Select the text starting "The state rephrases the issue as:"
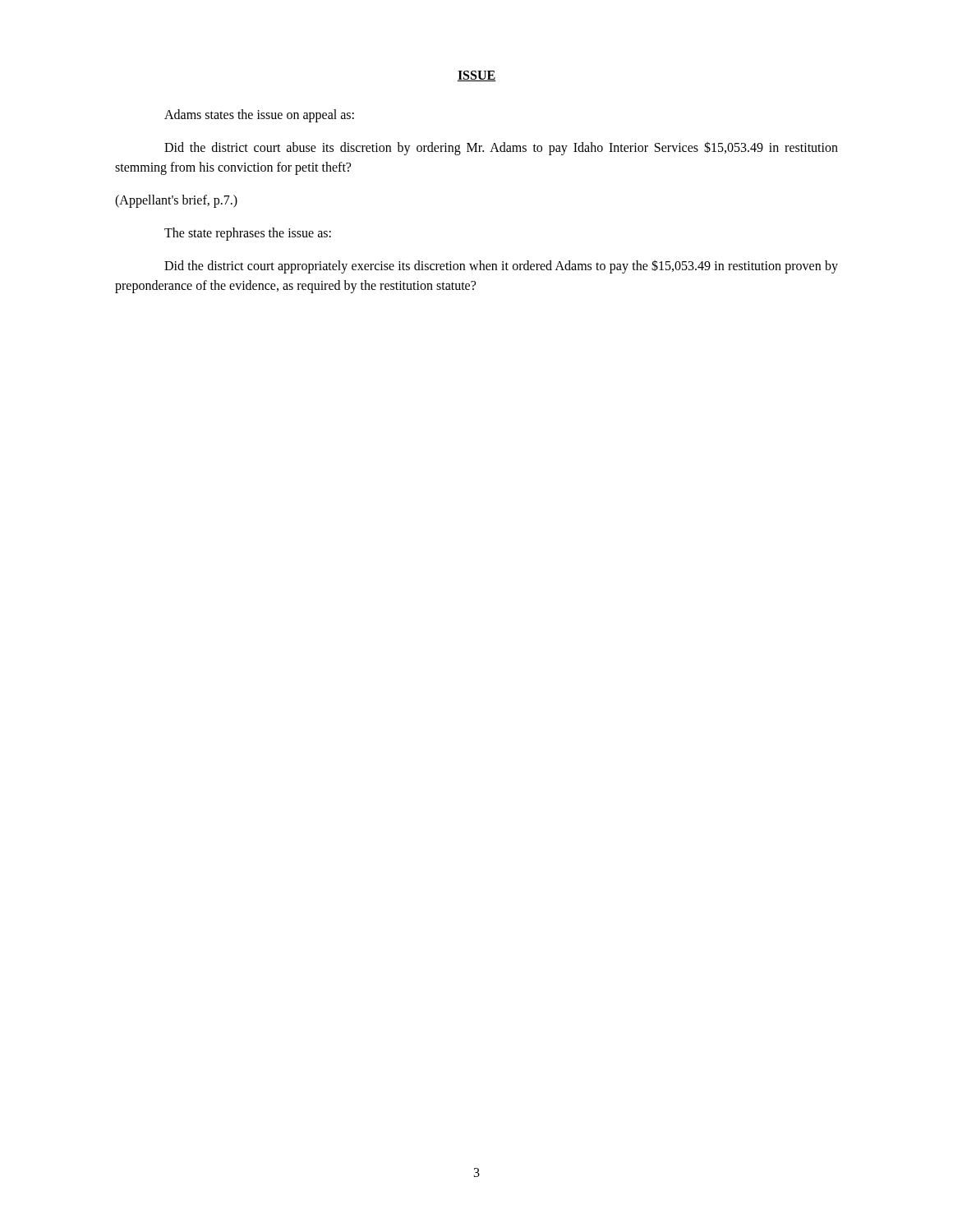 (x=248, y=233)
